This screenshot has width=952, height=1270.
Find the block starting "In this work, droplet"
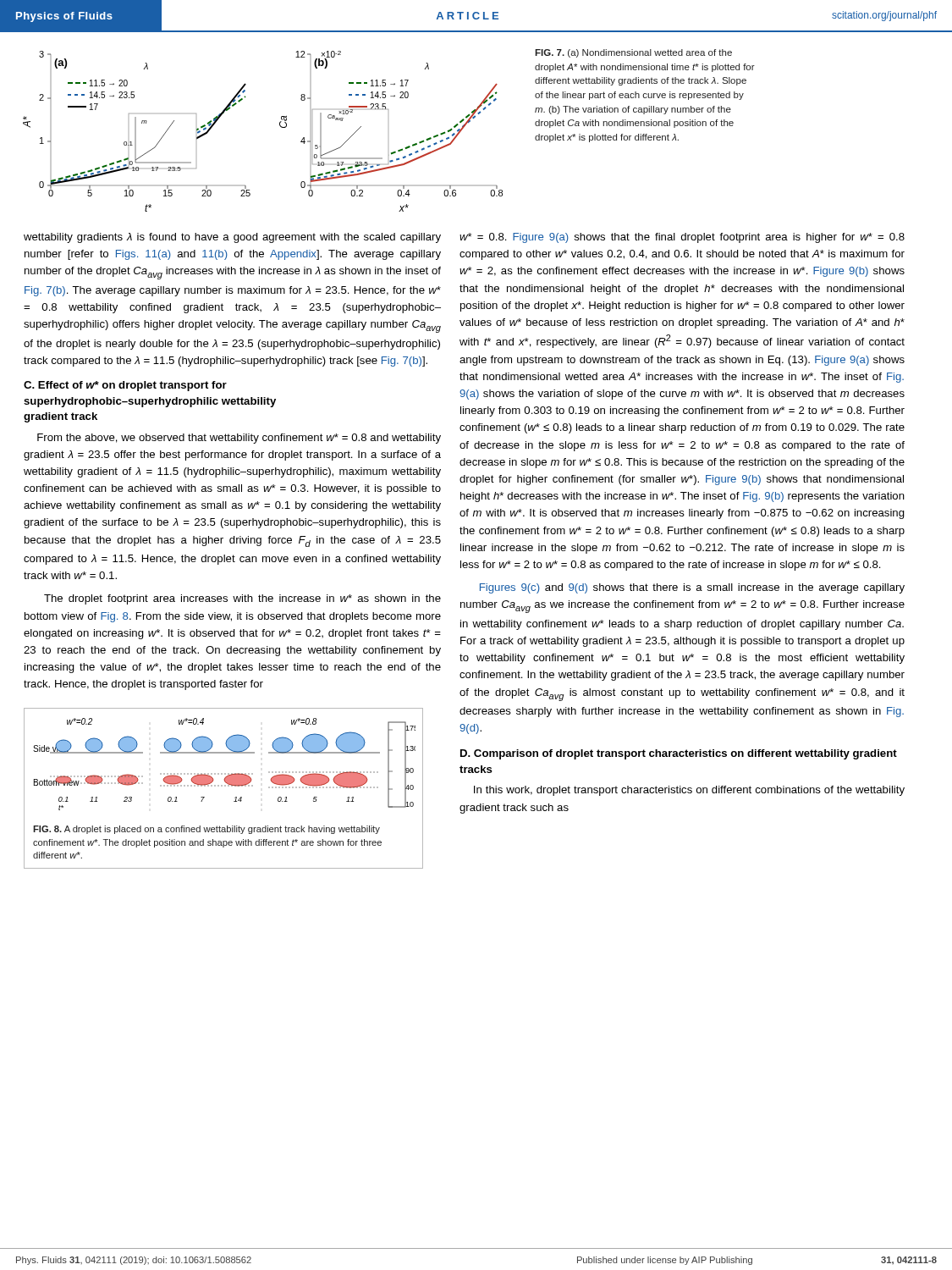coord(682,798)
